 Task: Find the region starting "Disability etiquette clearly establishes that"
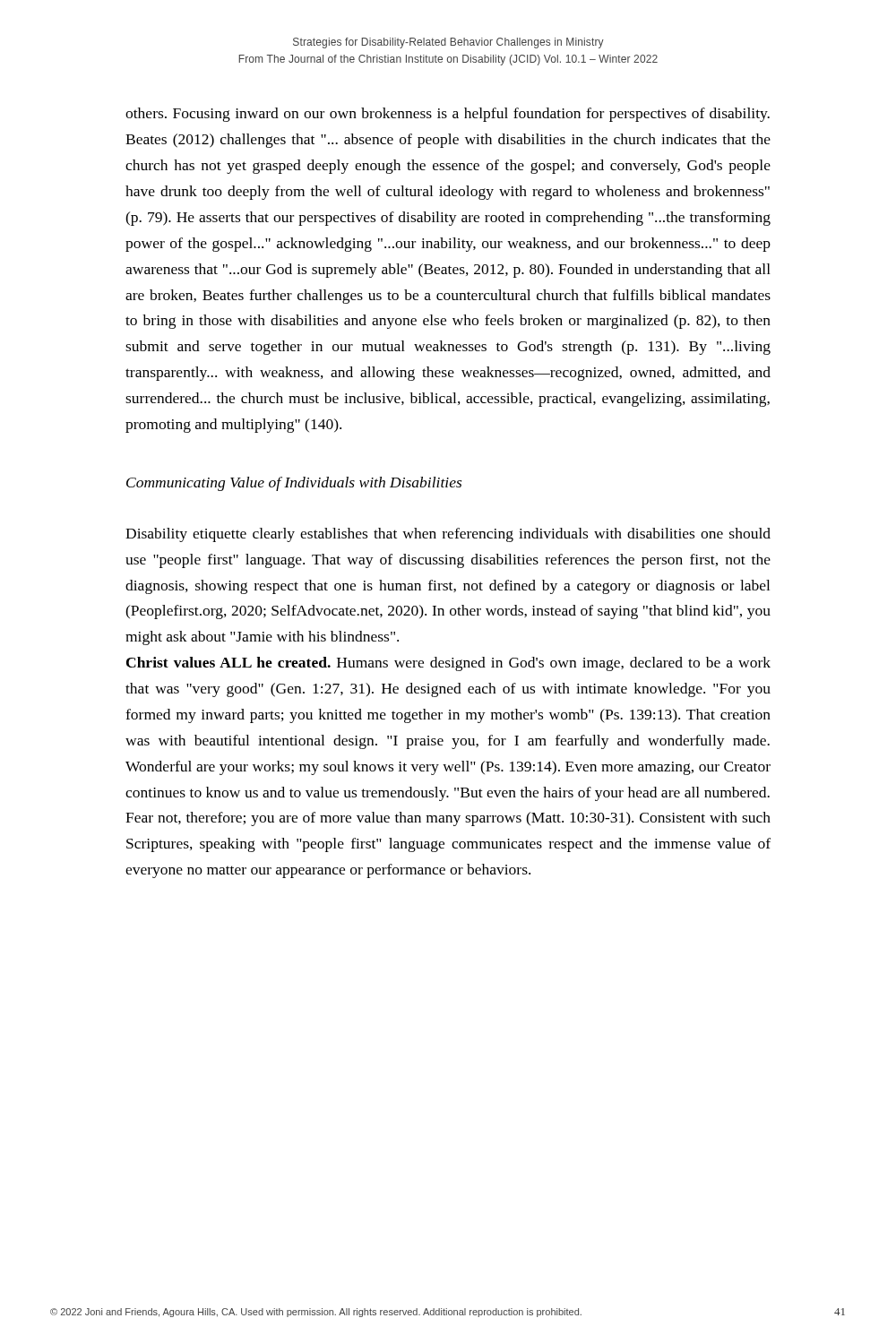point(448,702)
